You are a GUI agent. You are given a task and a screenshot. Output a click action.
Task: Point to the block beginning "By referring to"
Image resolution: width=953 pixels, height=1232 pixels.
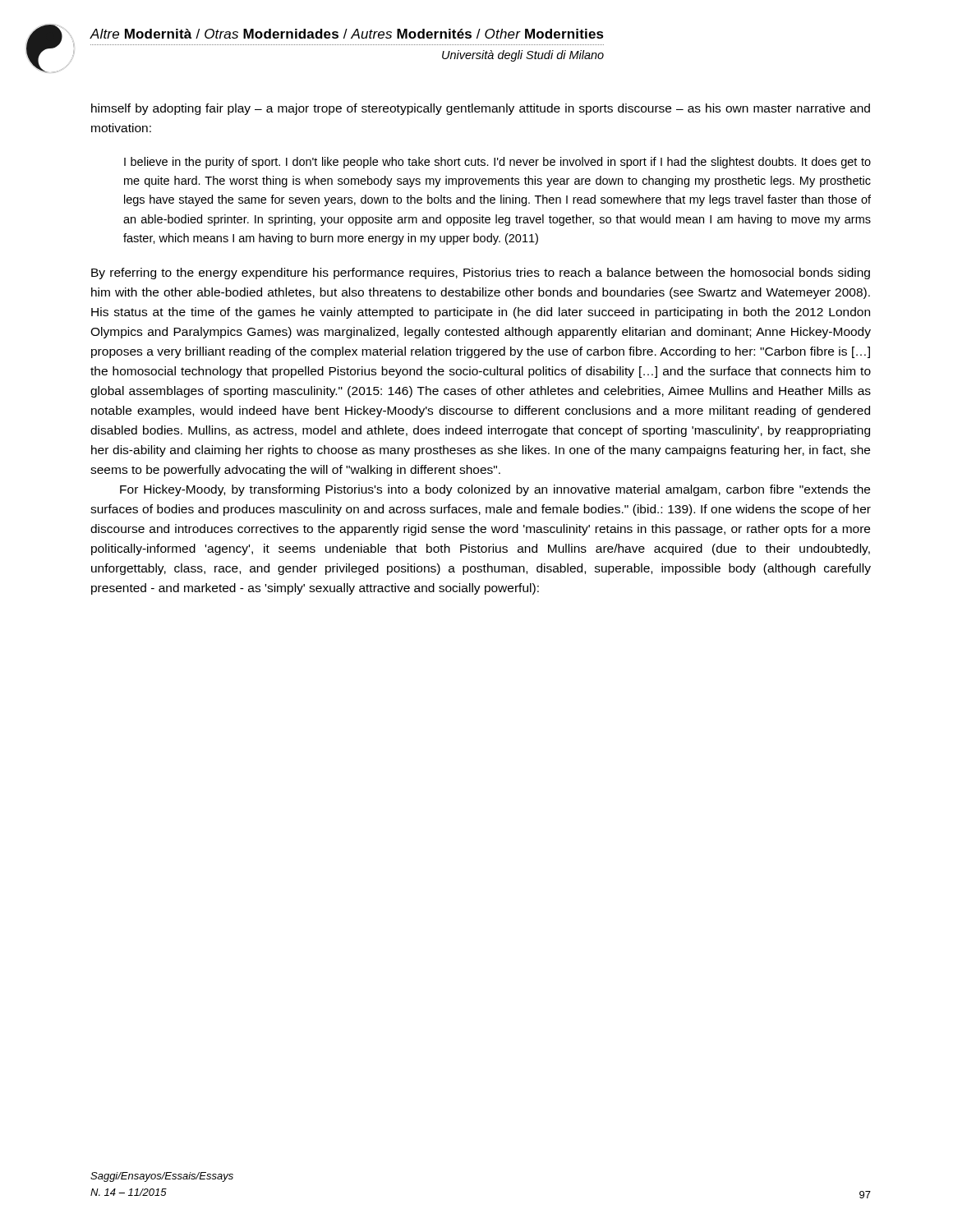click(481, 430)
